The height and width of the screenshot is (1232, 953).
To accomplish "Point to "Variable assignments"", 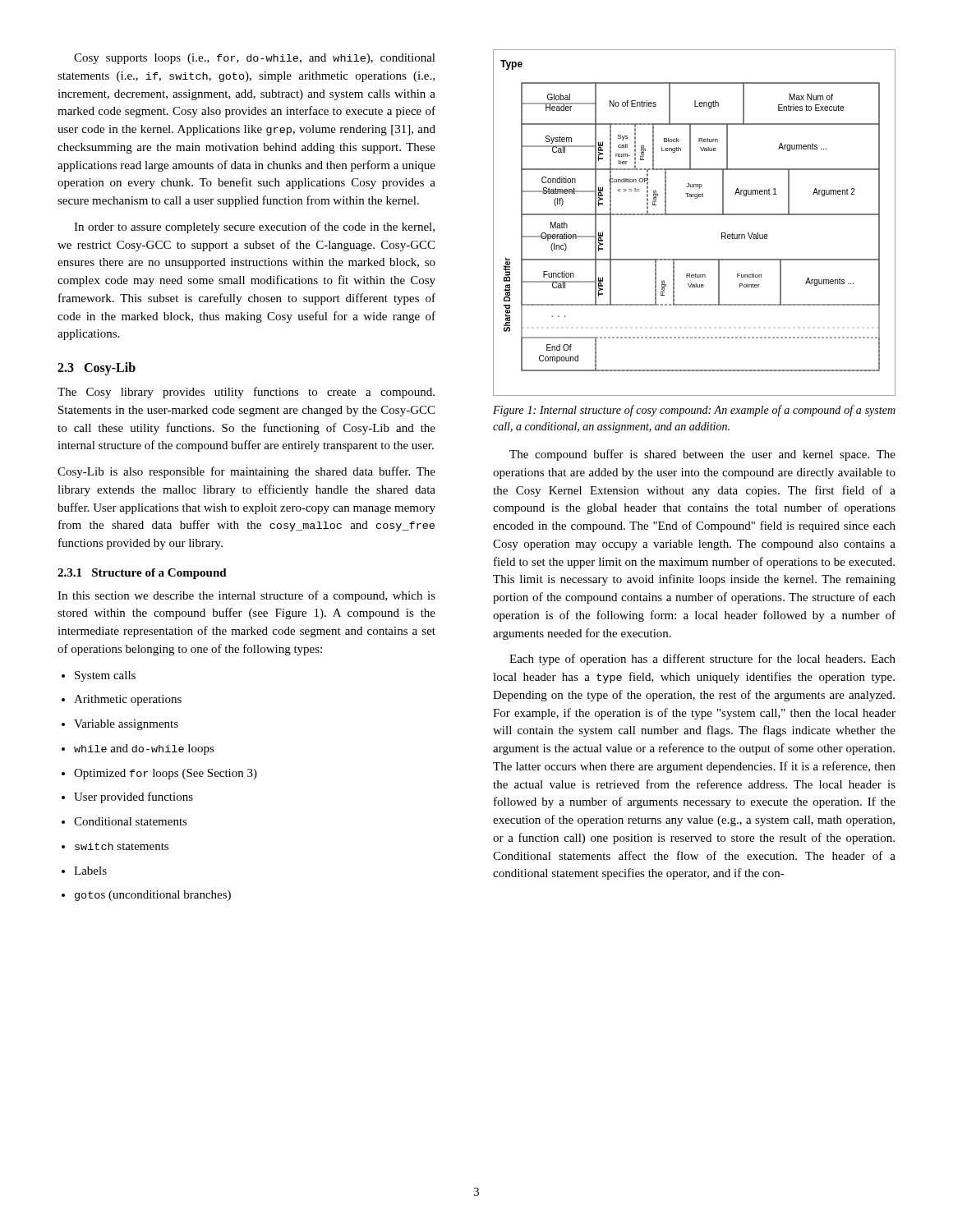I will (126, 725).
